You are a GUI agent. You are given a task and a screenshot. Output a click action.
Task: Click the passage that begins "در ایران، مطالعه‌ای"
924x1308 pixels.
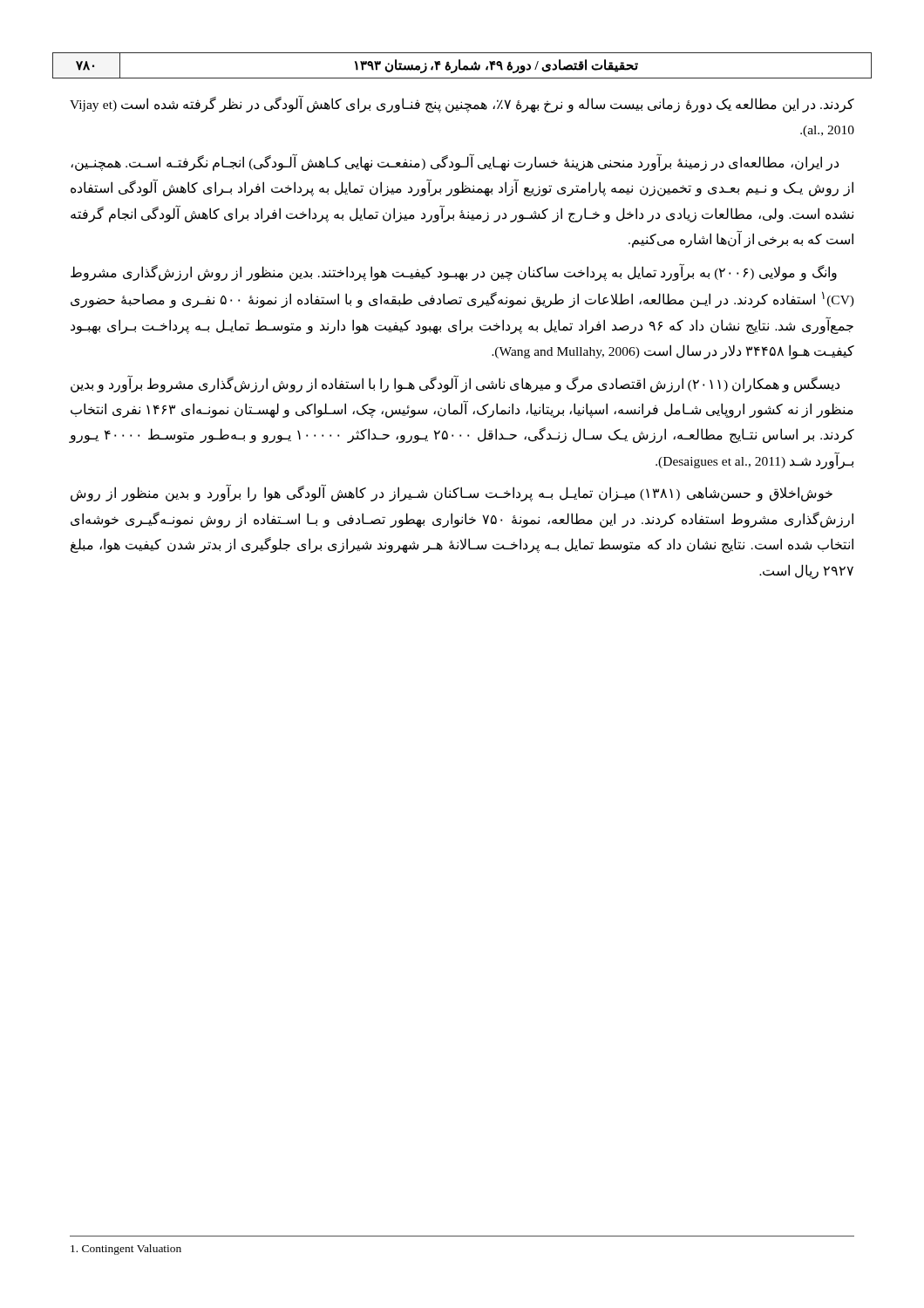[462, 201]
